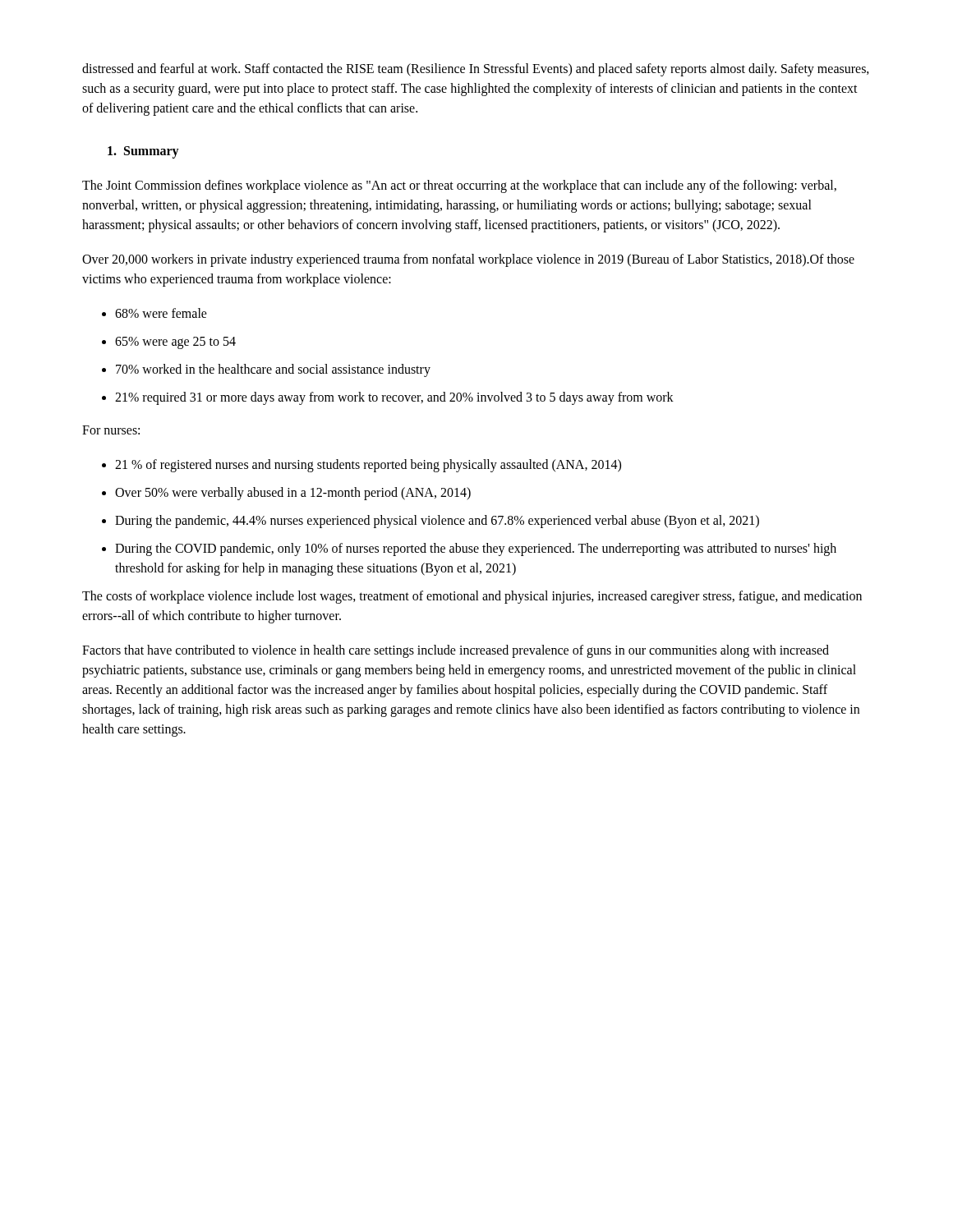Locate the block starting "During the pandemic, 44.4% nurses experienced"
The height and width of the screenshot is (1232, 953).
(476, 521)
